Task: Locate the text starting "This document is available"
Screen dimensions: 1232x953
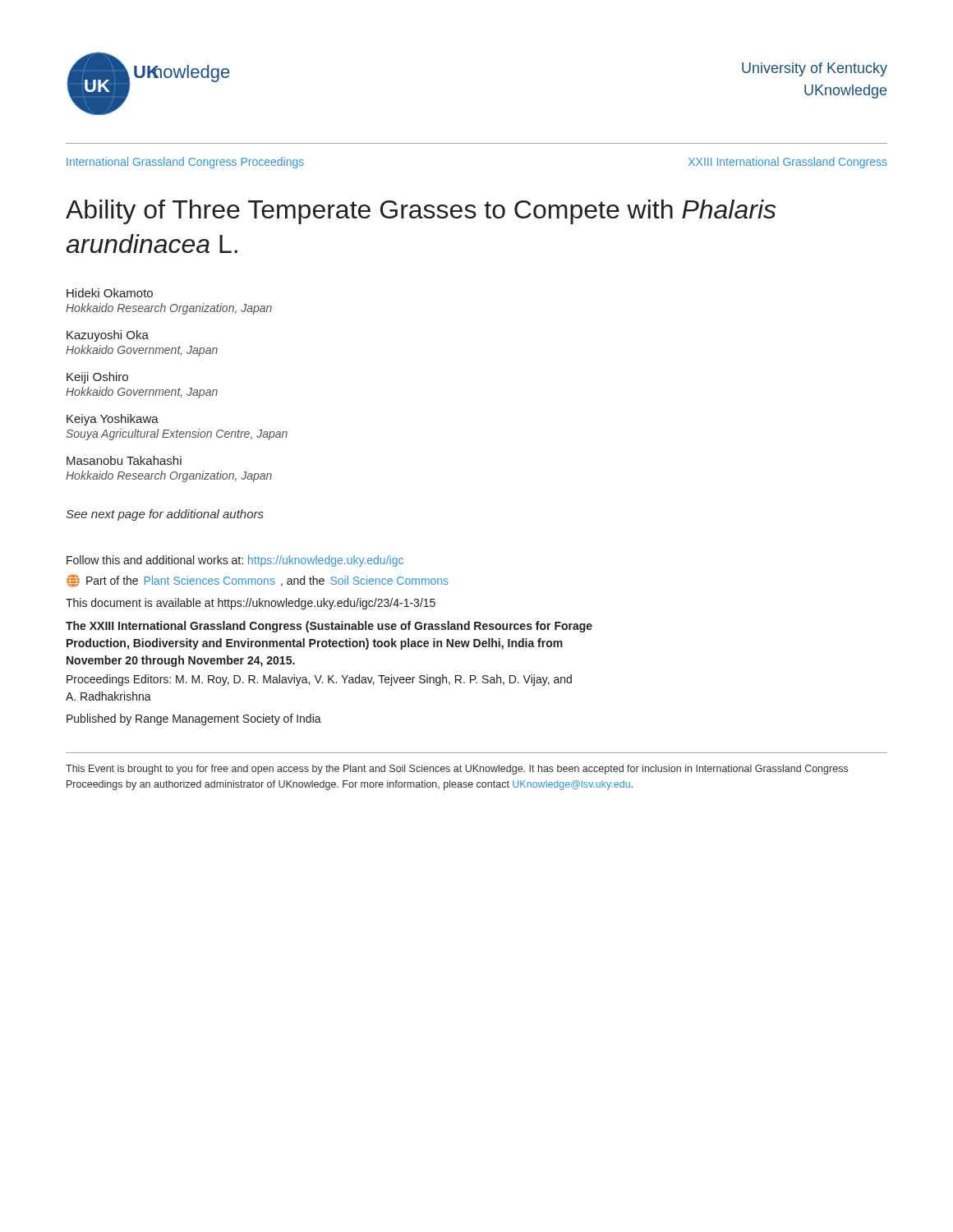Action: [x=251, y=603]
